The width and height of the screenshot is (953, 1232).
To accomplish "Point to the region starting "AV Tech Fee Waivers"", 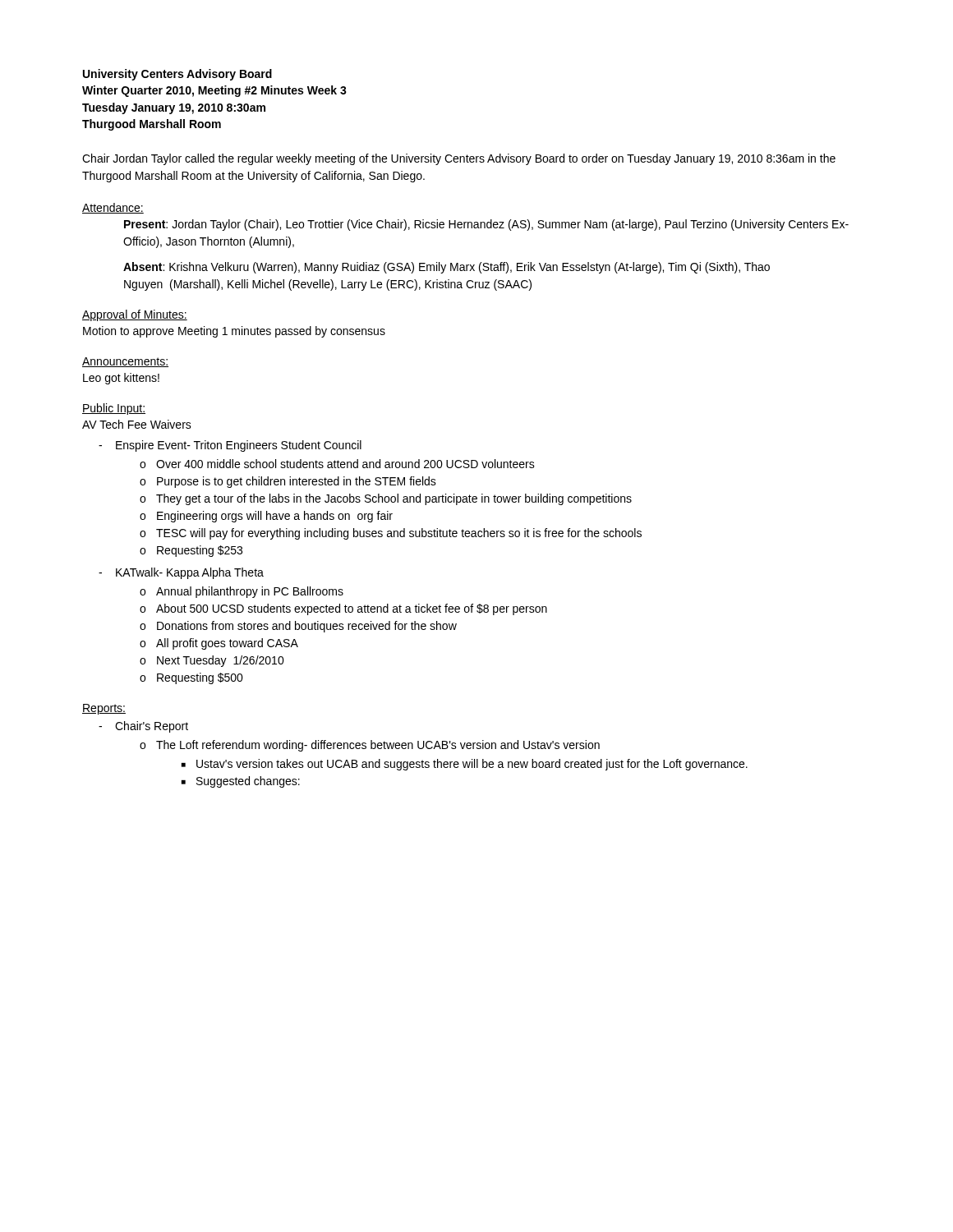I will 137,425.
